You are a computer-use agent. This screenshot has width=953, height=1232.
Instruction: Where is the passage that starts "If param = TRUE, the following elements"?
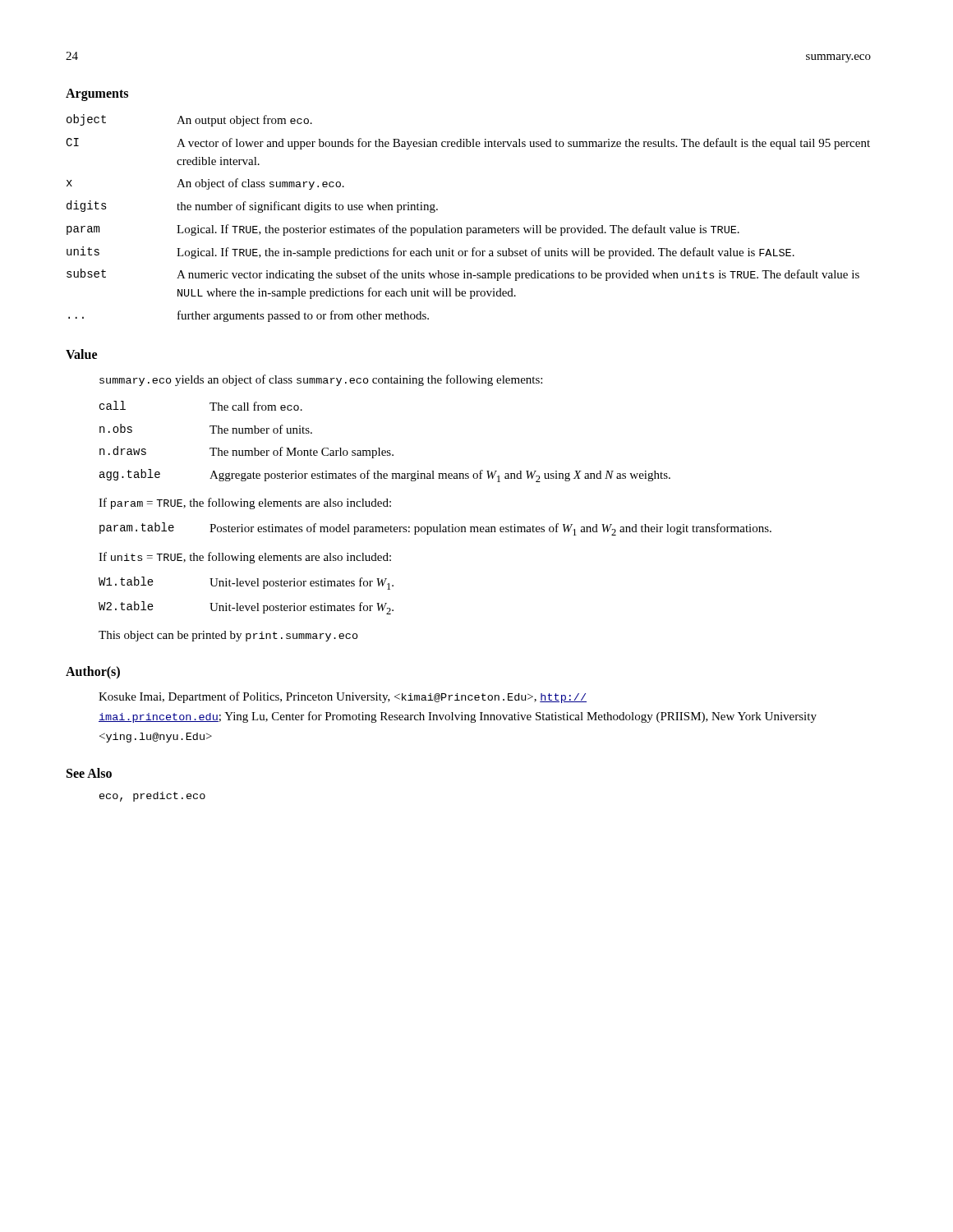coord(245,503)
